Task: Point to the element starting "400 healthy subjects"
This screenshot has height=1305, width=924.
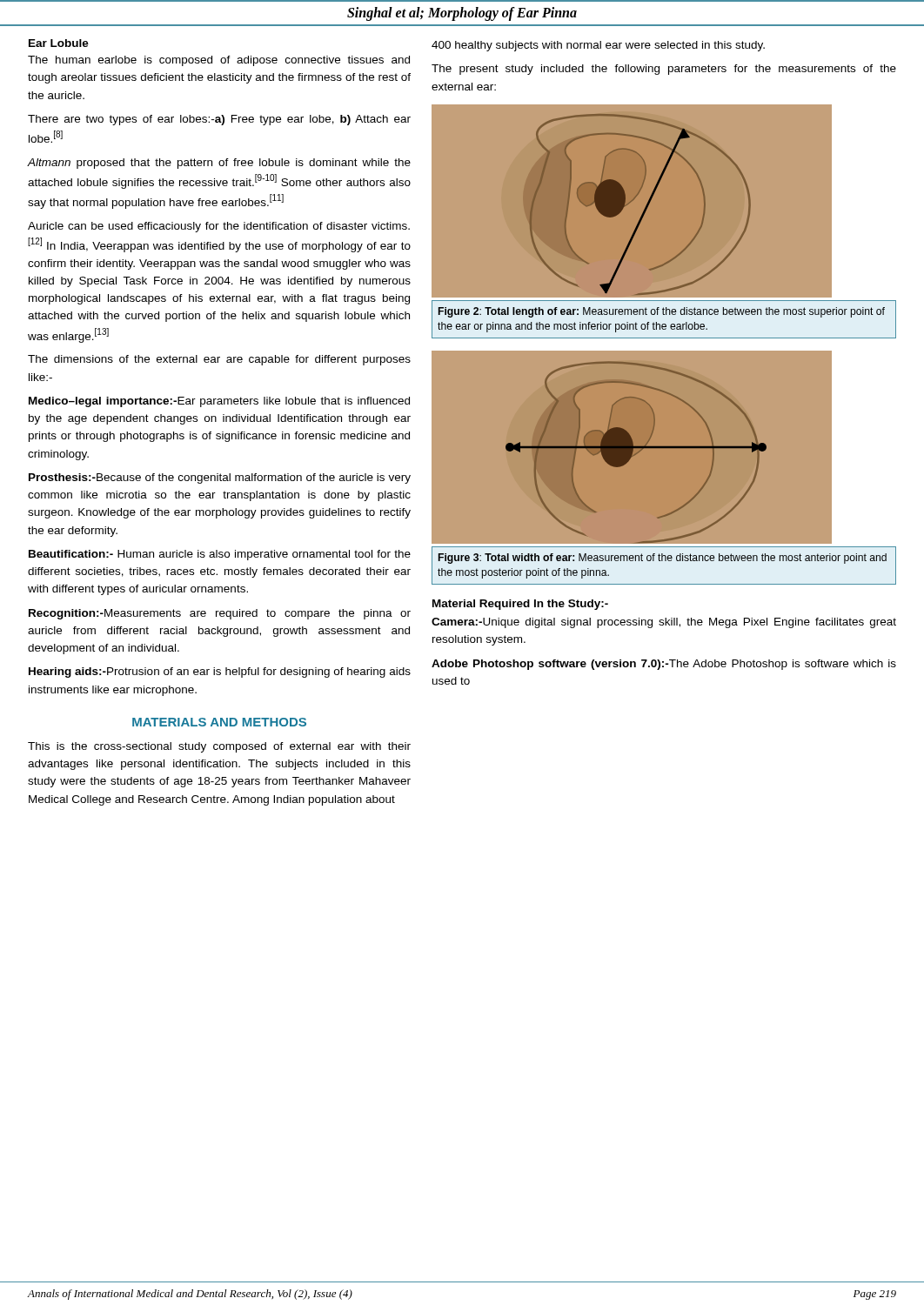Action: click(x=664, y=66)
